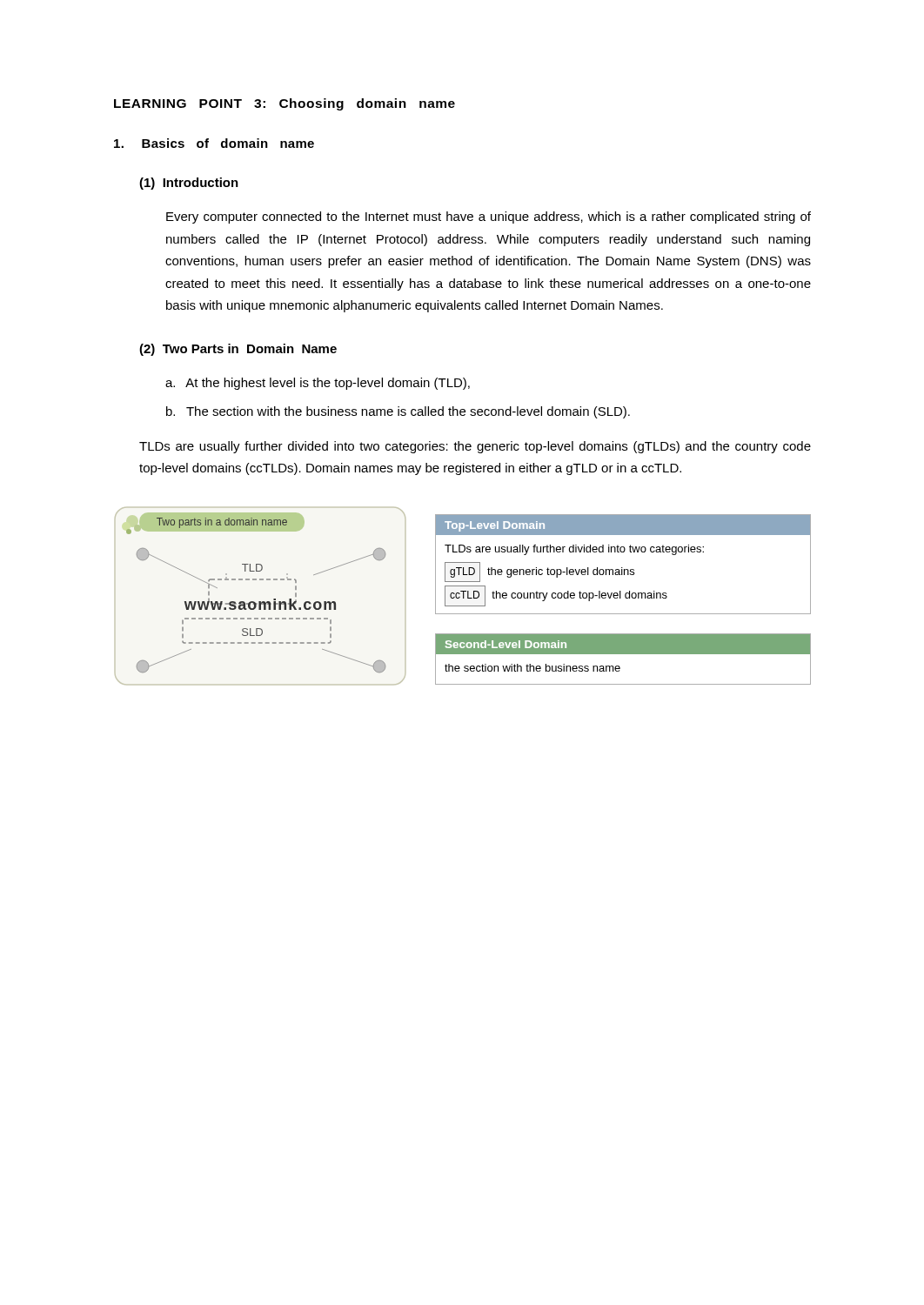924x1305 pixels.
Task: Locate the text block containing "TLDs are usually"
Action: pos(475,457)
